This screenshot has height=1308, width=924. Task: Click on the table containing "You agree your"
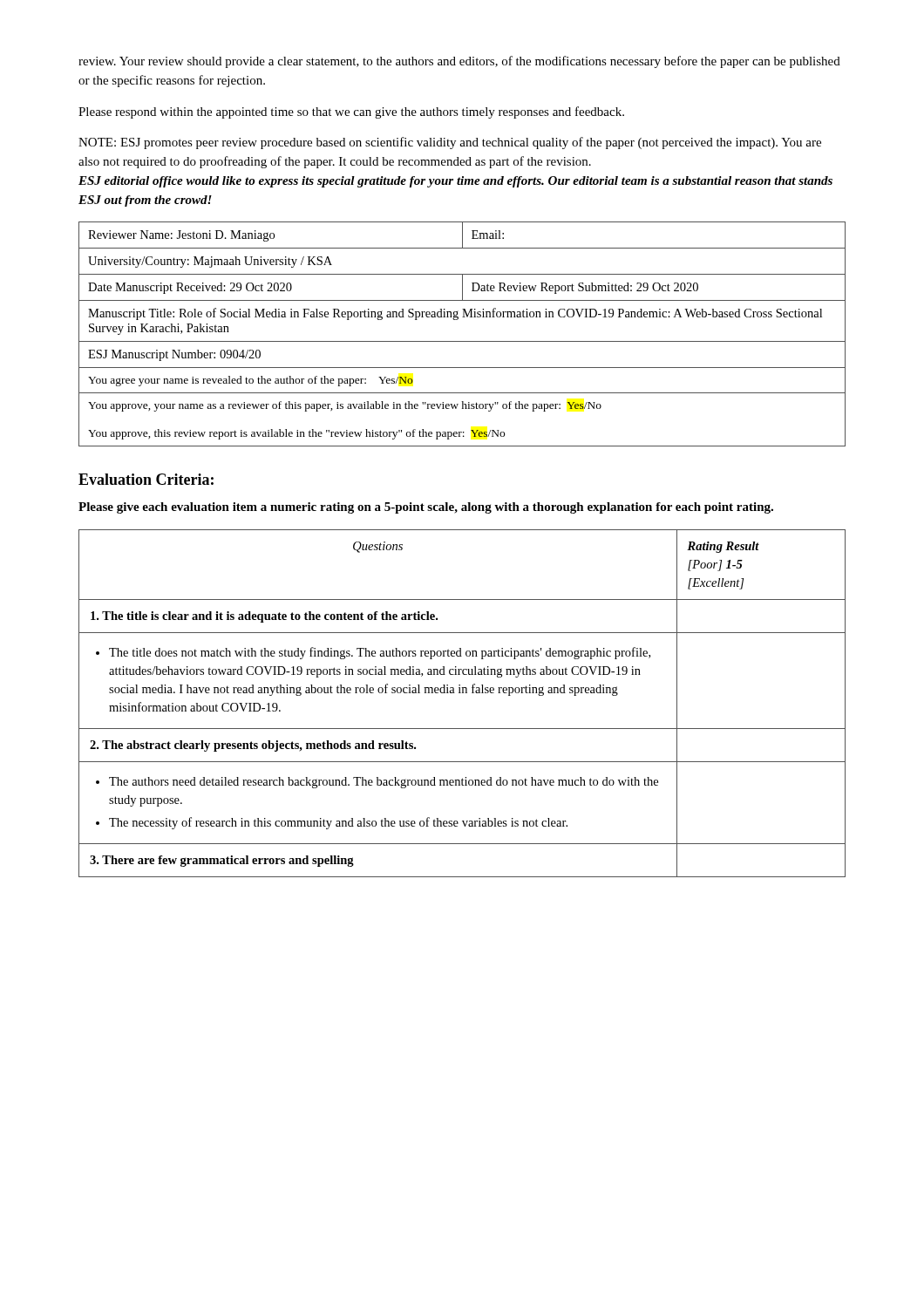coord(462,334)
